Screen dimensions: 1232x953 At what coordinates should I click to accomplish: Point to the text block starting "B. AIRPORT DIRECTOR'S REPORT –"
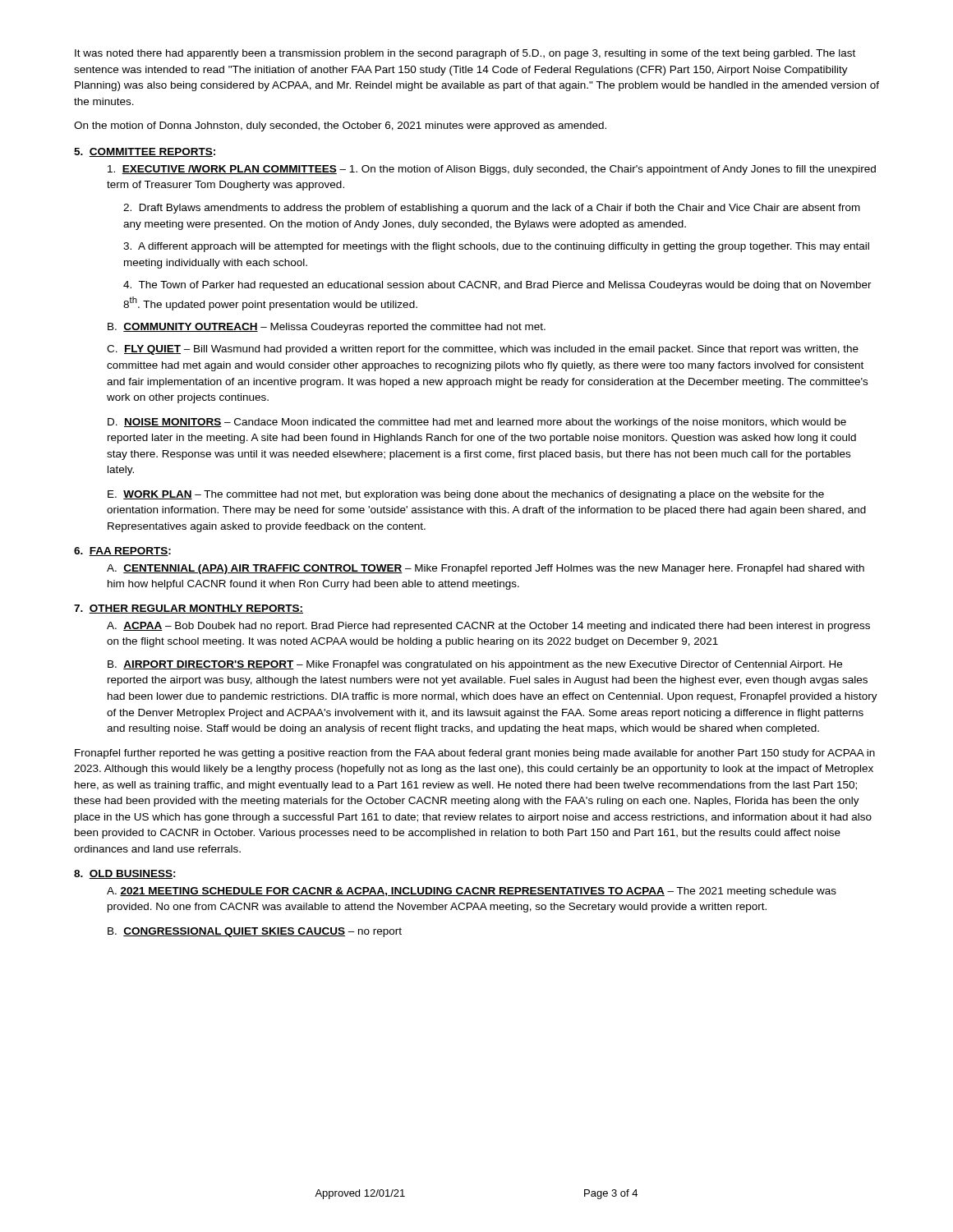492,696
